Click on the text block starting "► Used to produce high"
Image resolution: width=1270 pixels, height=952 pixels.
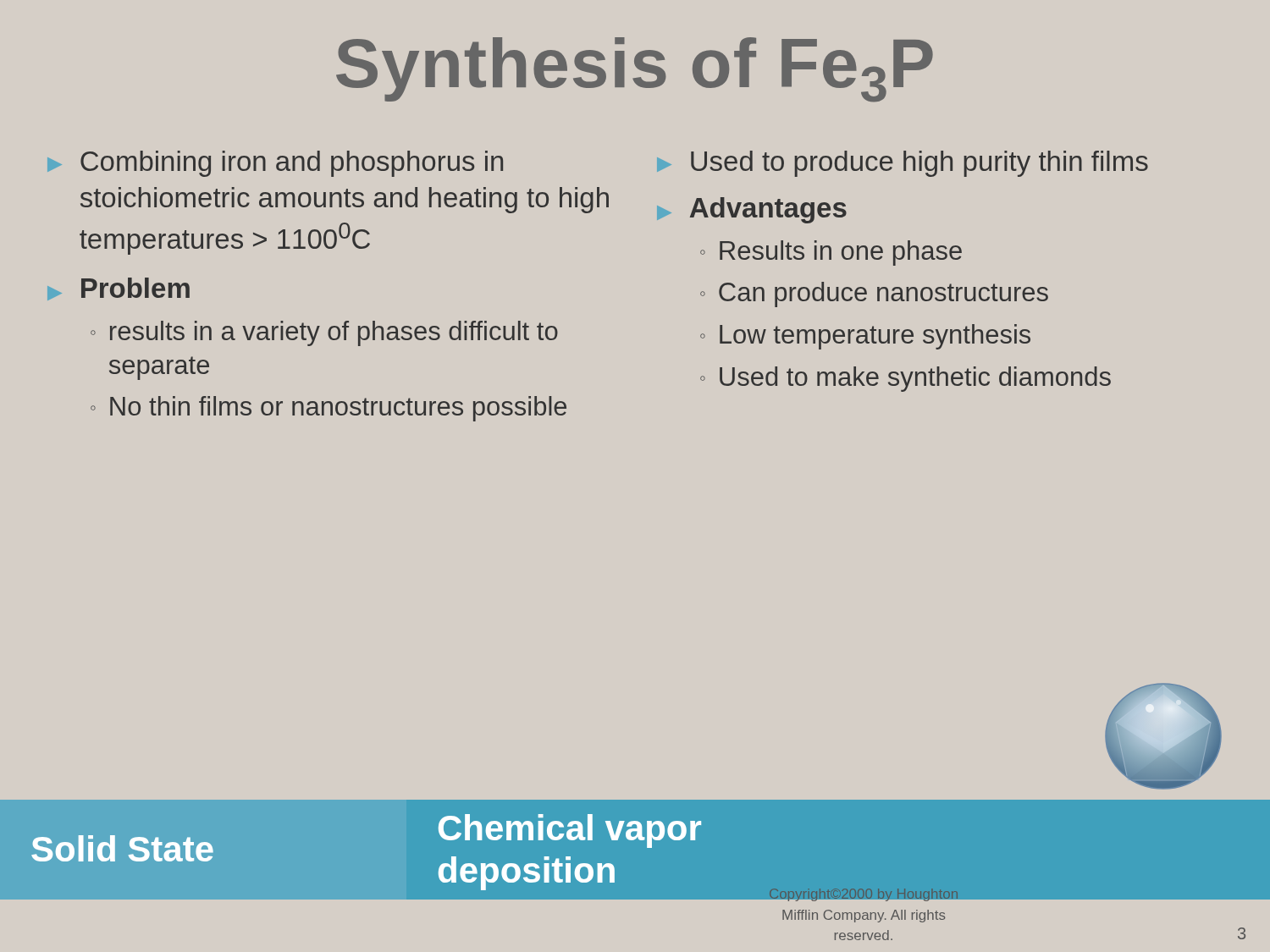[900, 162]
